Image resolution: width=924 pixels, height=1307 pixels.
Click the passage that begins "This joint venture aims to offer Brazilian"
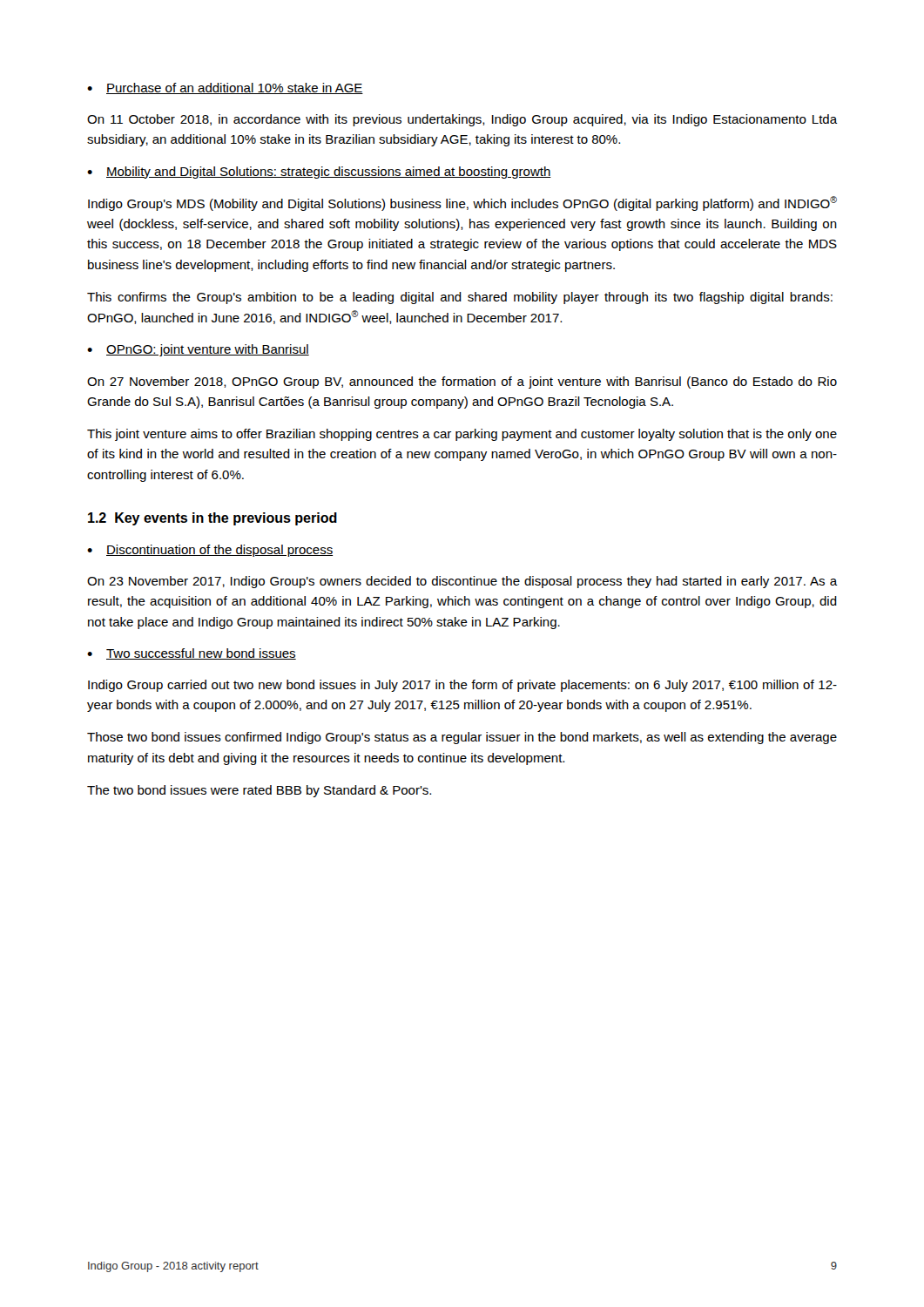pyautogui.click(x=462, y=454)
